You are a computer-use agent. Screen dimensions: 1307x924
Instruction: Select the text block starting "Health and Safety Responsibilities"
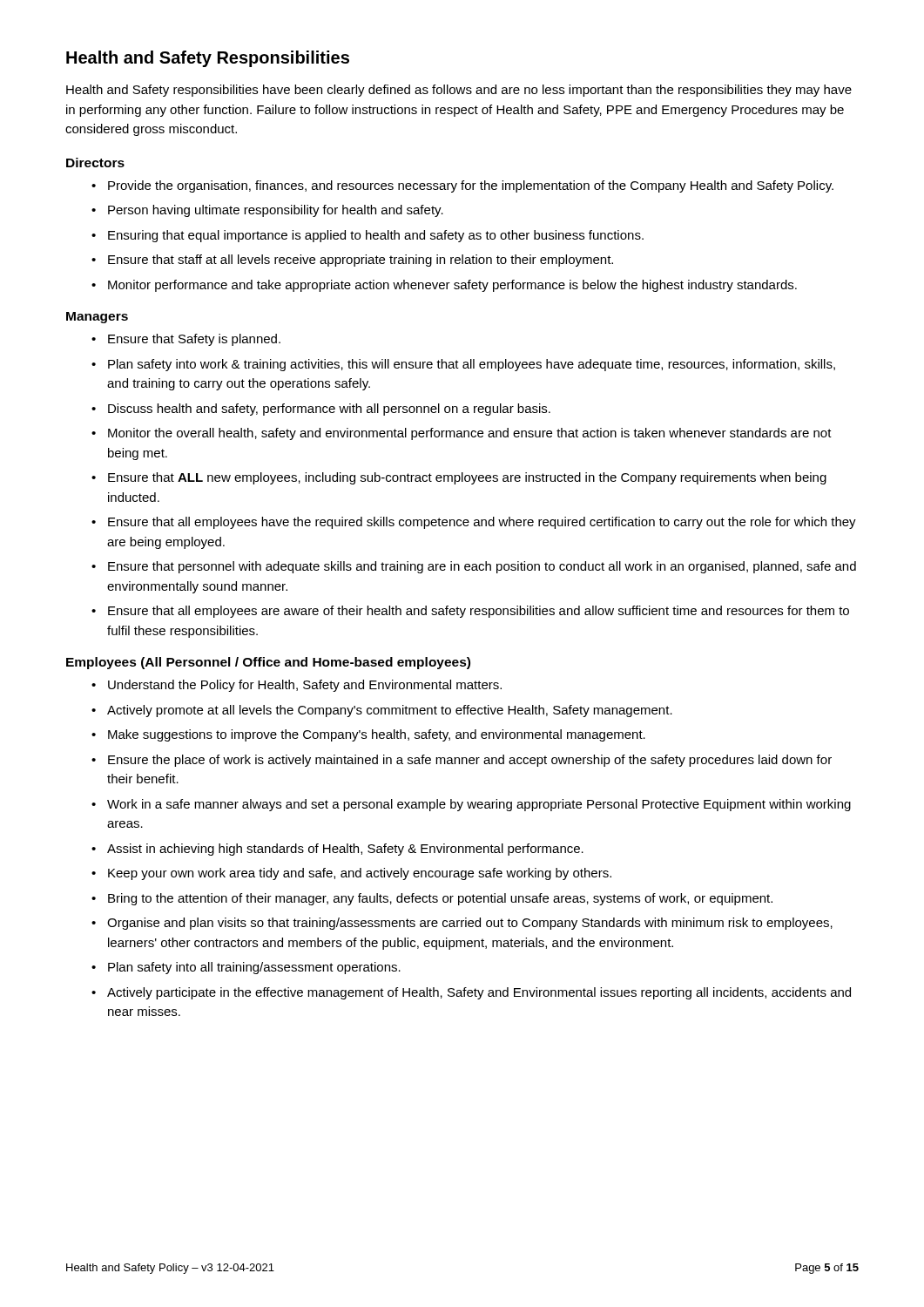click(x=208, y=59)
